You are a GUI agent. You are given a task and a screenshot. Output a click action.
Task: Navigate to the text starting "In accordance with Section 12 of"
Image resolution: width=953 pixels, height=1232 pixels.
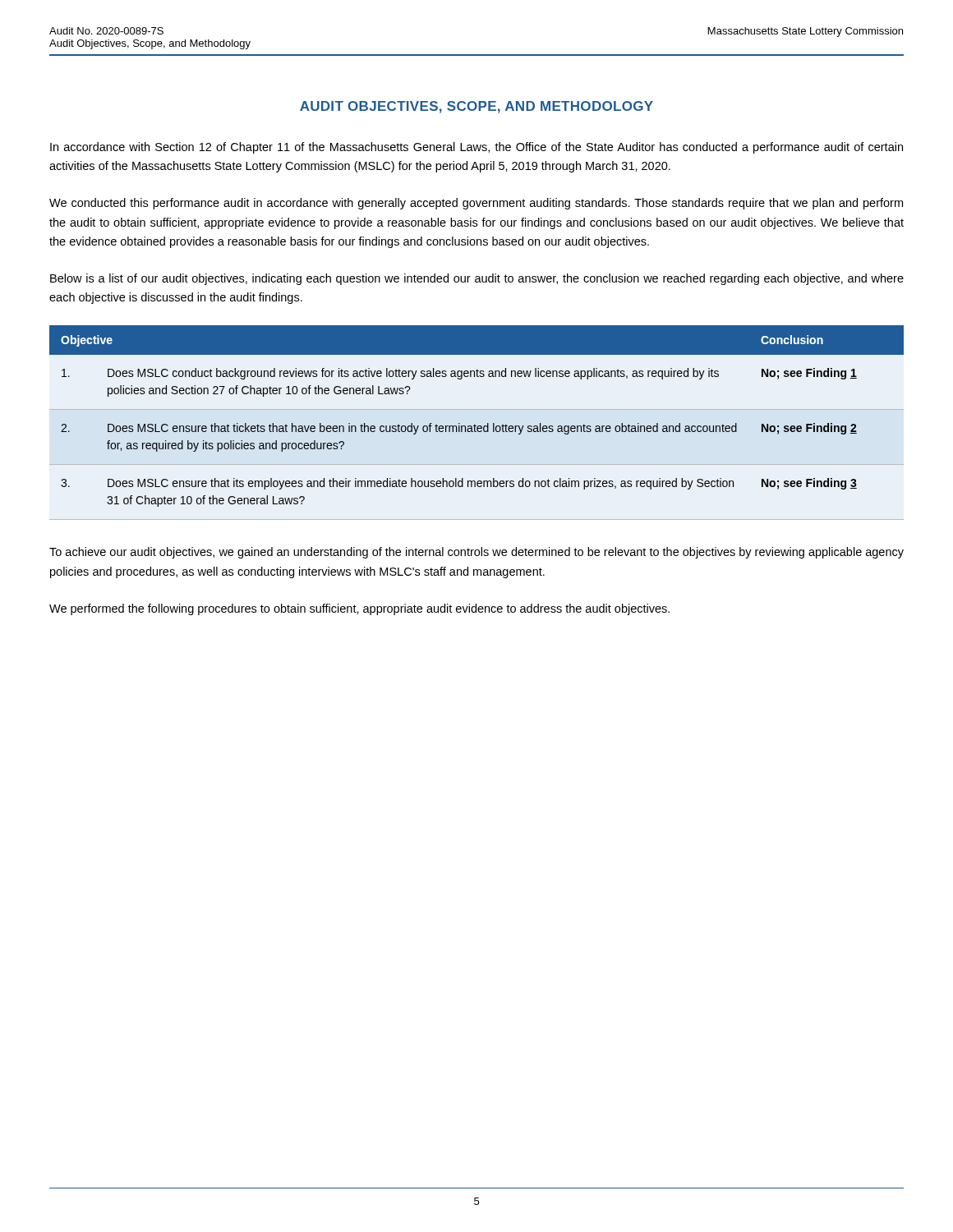[476, 157]
